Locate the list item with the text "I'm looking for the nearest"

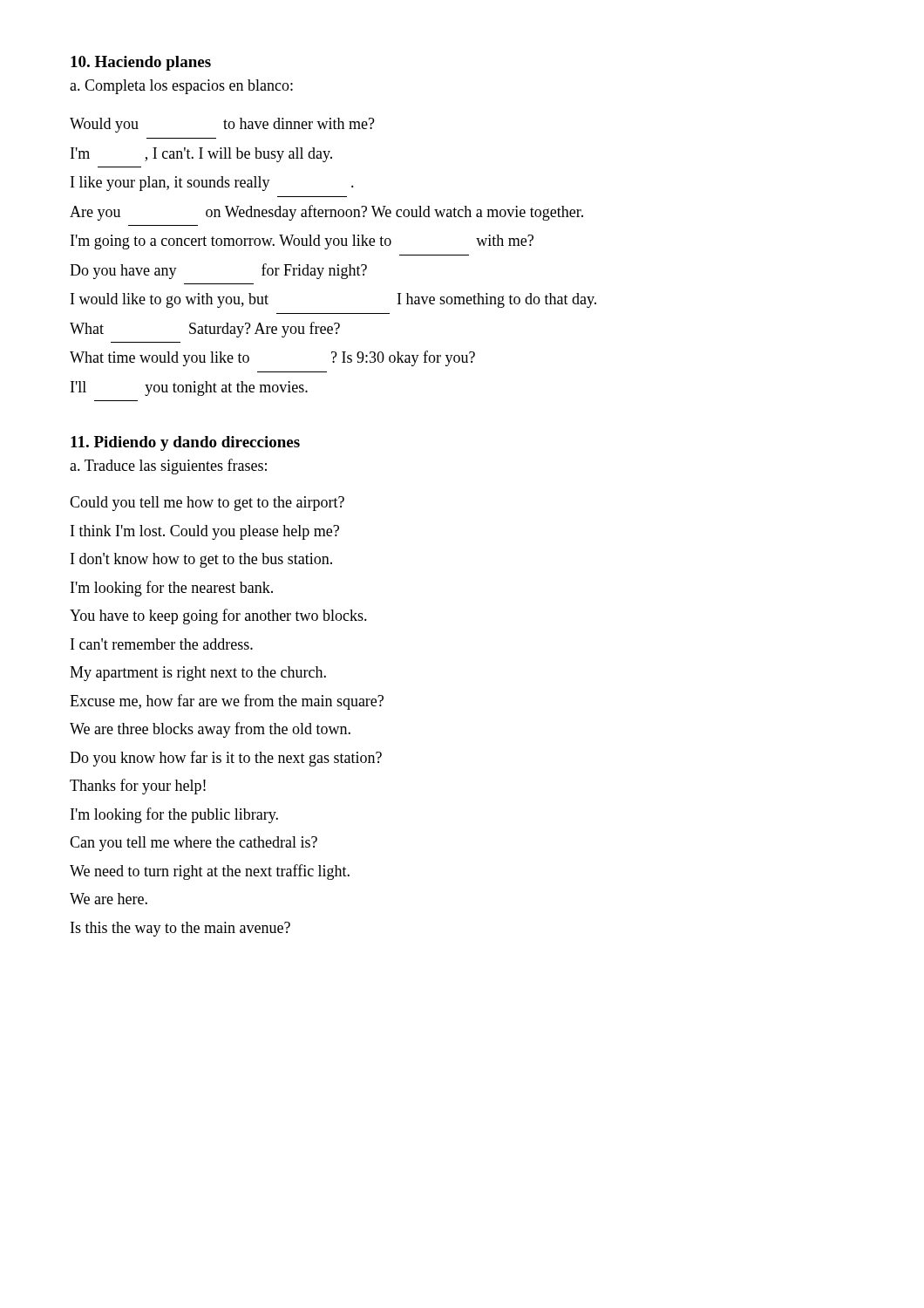point(172,587)
